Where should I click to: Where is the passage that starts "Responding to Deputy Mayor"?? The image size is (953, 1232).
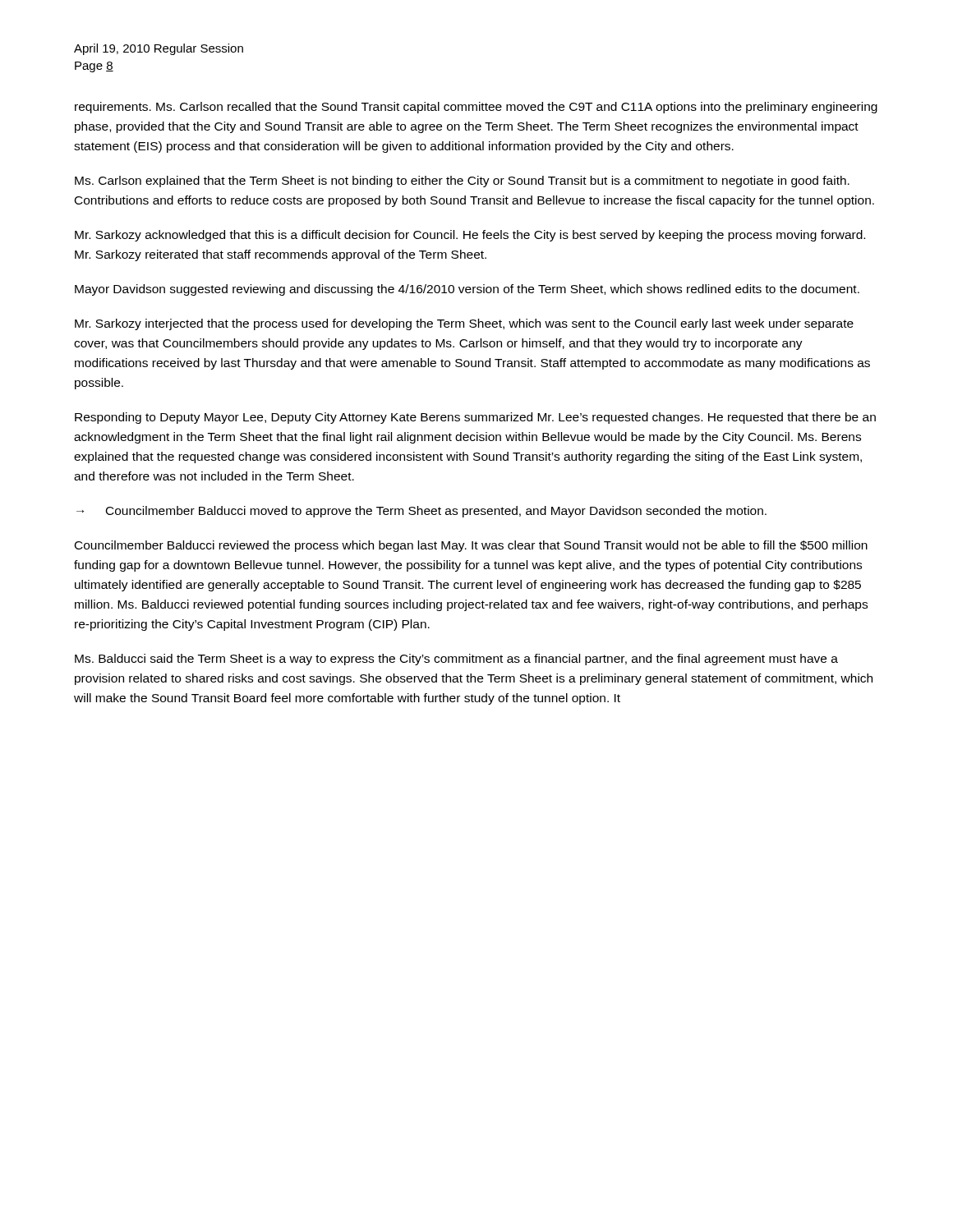475,447
